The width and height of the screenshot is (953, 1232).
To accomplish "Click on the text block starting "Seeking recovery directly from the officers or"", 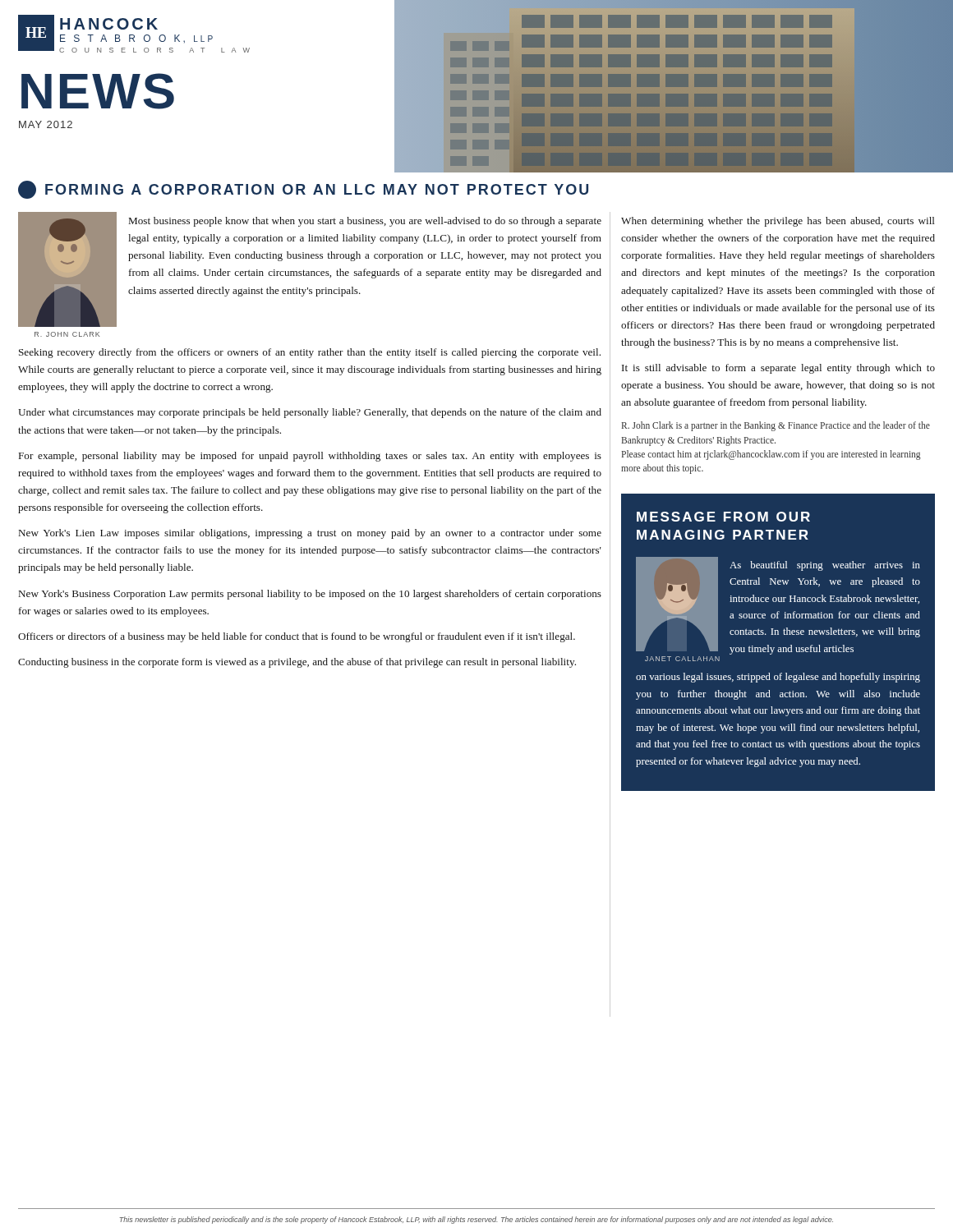I will point(310,353).
